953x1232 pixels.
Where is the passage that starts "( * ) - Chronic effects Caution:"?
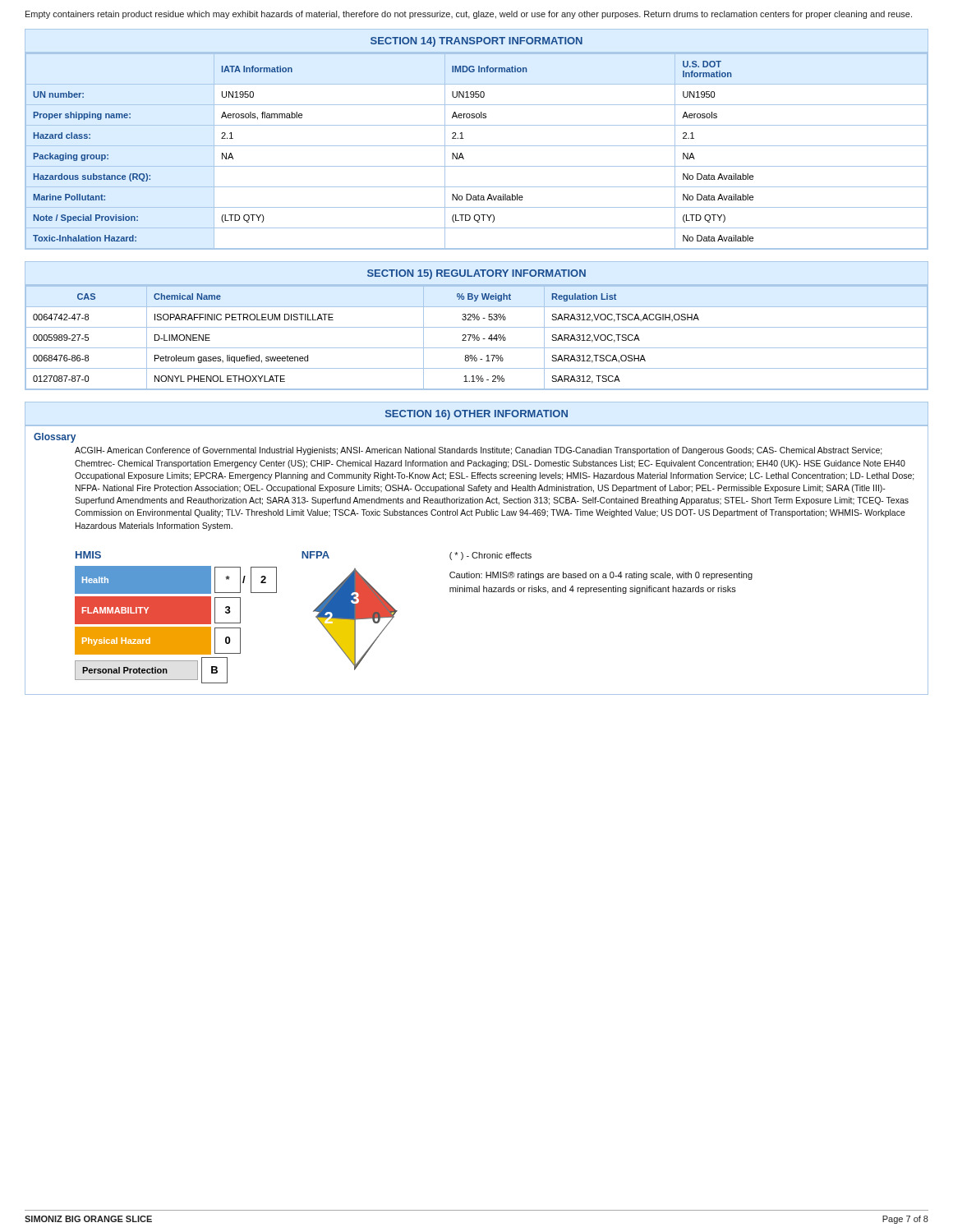605,572
